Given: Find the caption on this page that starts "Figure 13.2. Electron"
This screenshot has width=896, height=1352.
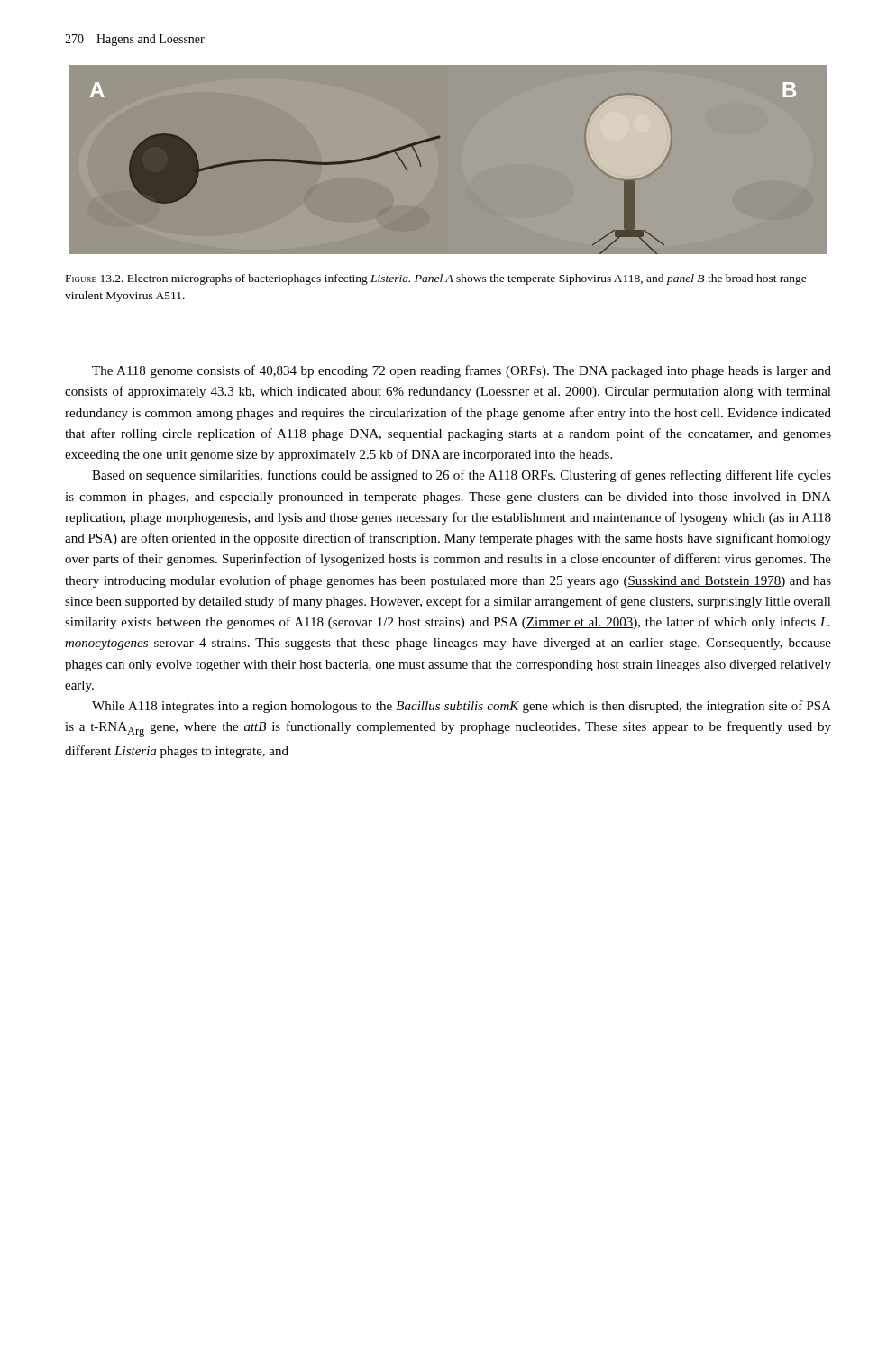Looking at the screenshot, I should 448,287.
